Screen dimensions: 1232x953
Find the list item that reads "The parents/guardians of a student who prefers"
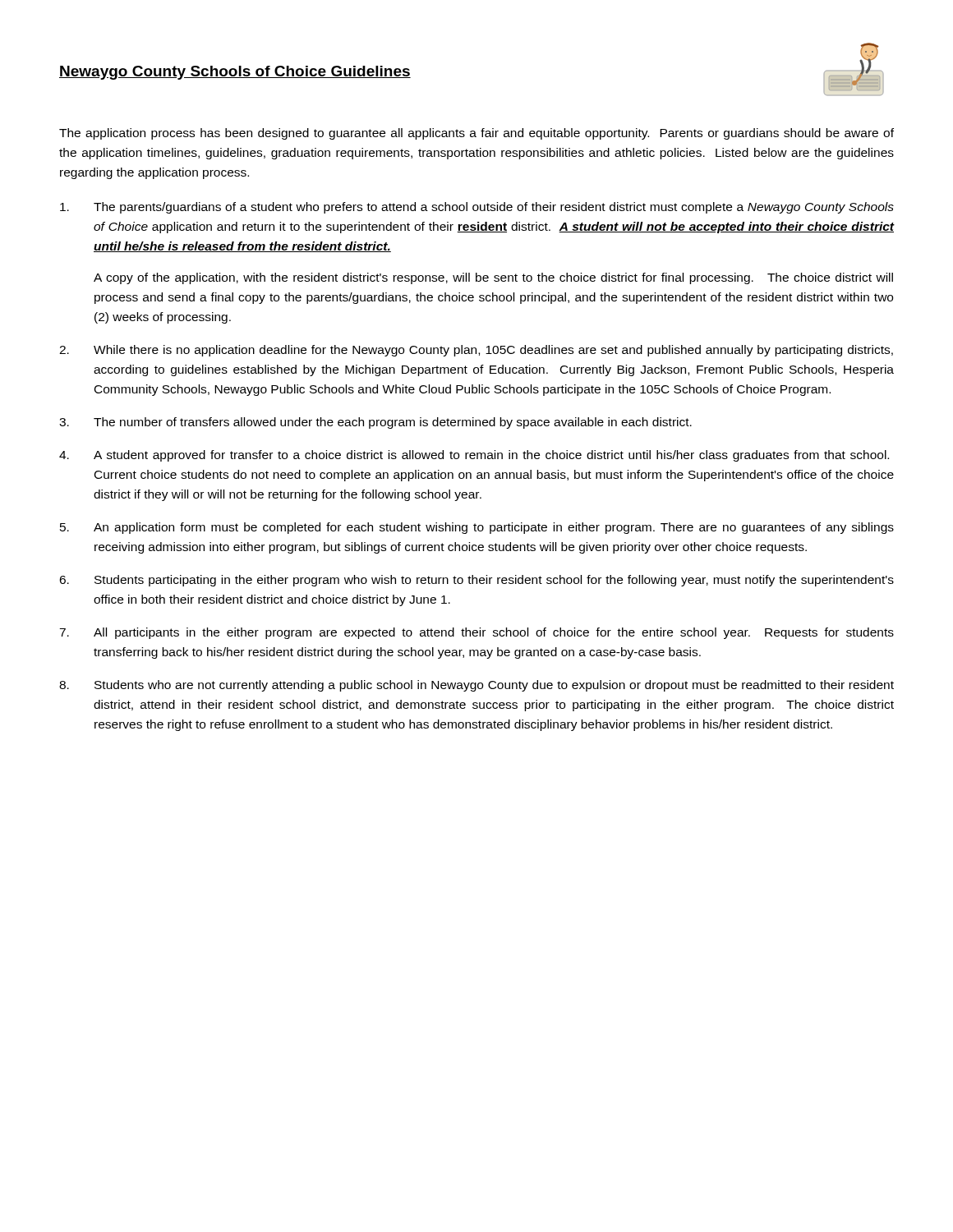pos(476,262)
